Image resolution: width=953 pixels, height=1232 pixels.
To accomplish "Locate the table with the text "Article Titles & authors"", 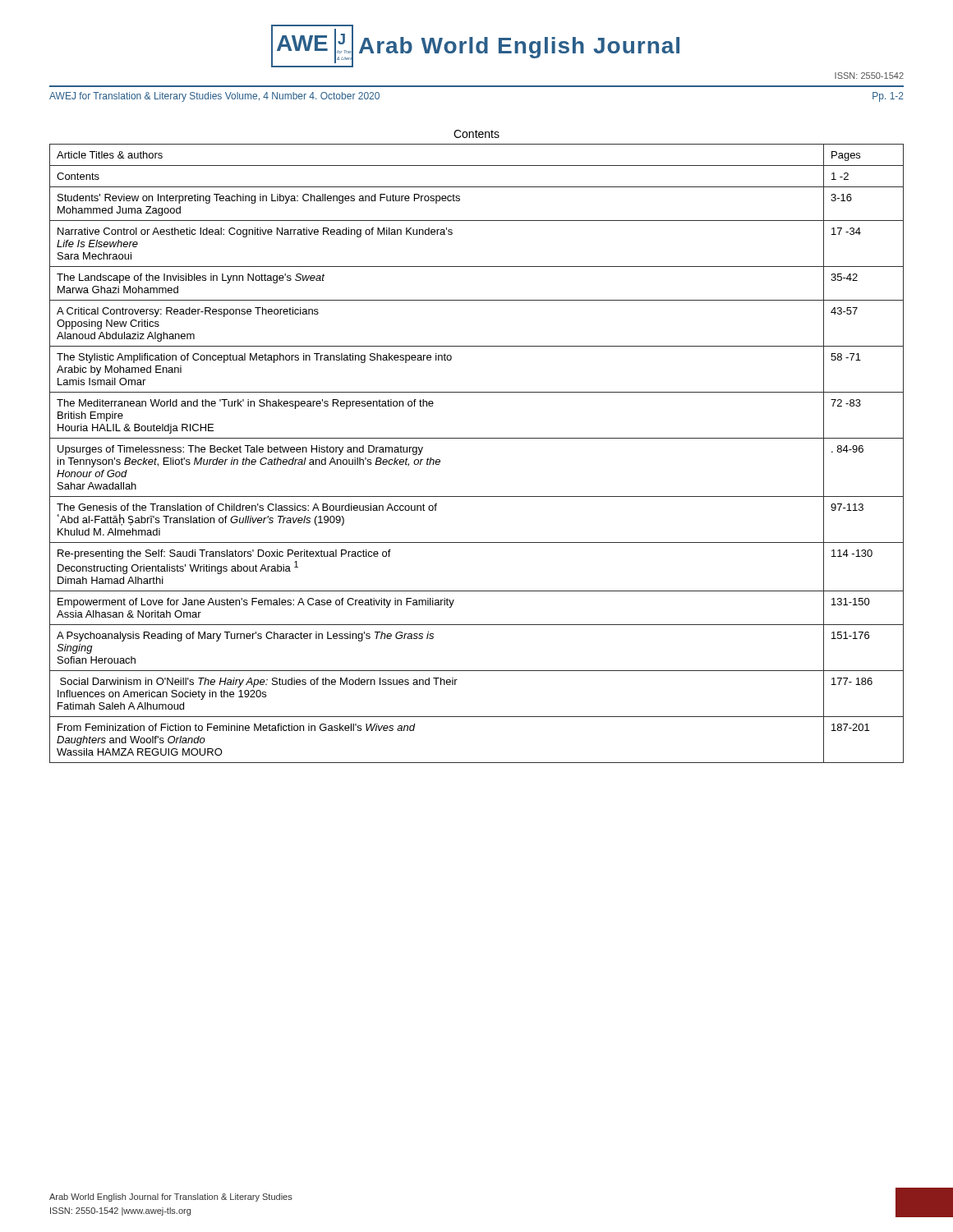I will (476, 454).
